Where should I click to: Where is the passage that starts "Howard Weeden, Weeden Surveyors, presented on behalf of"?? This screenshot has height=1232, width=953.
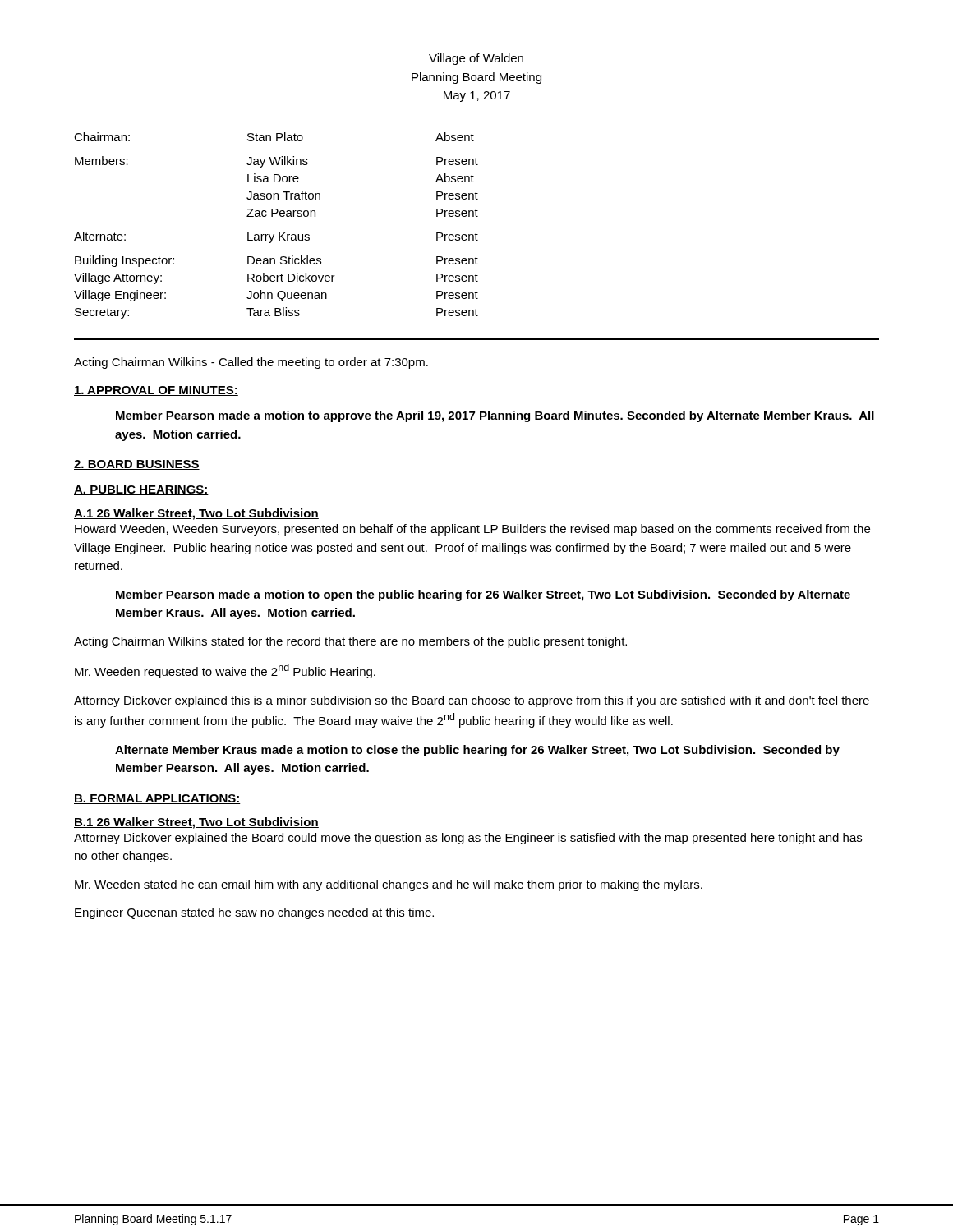tap(472, 547)
